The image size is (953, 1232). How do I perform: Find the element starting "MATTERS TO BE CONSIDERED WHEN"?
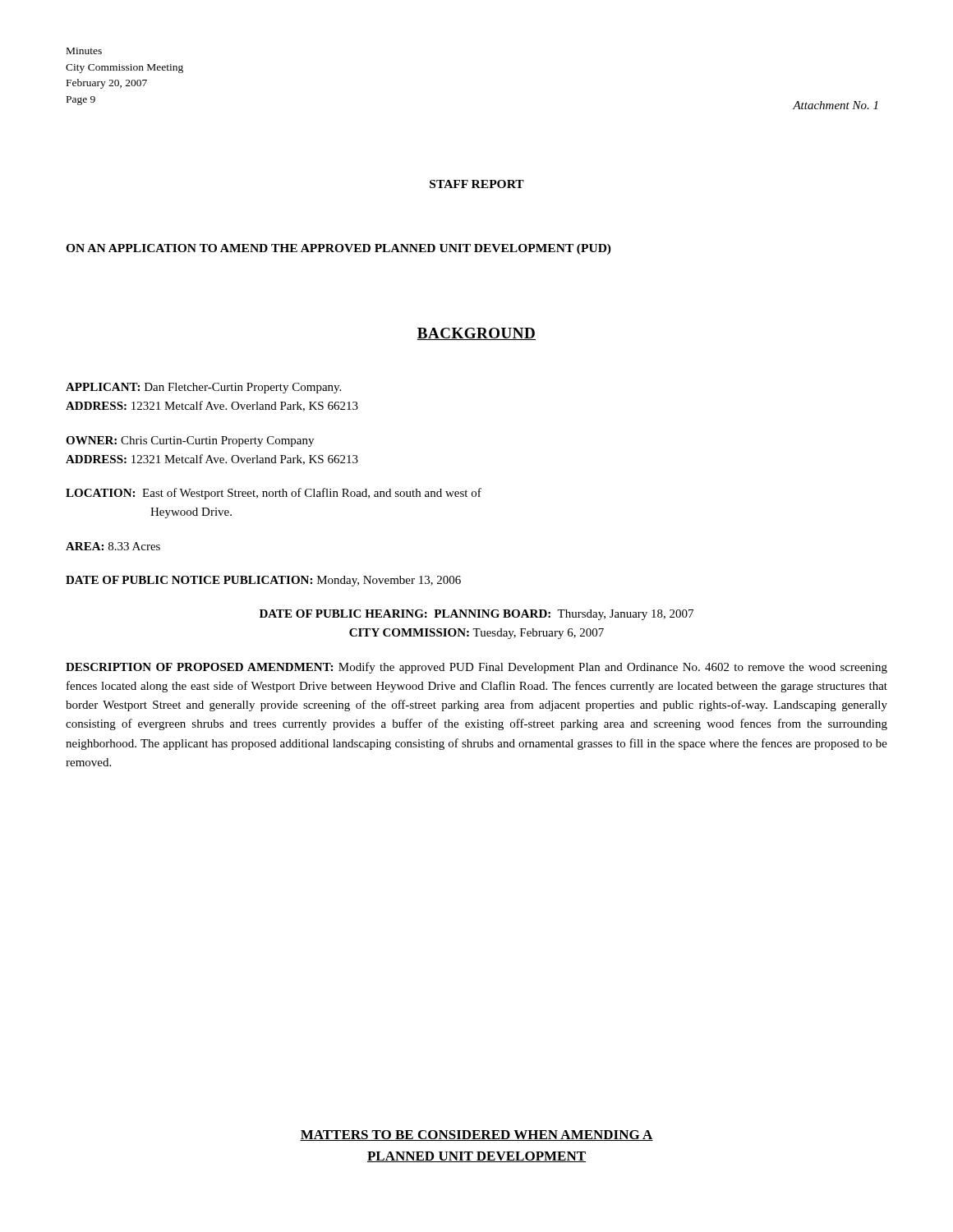click(x=476, y=1145)
